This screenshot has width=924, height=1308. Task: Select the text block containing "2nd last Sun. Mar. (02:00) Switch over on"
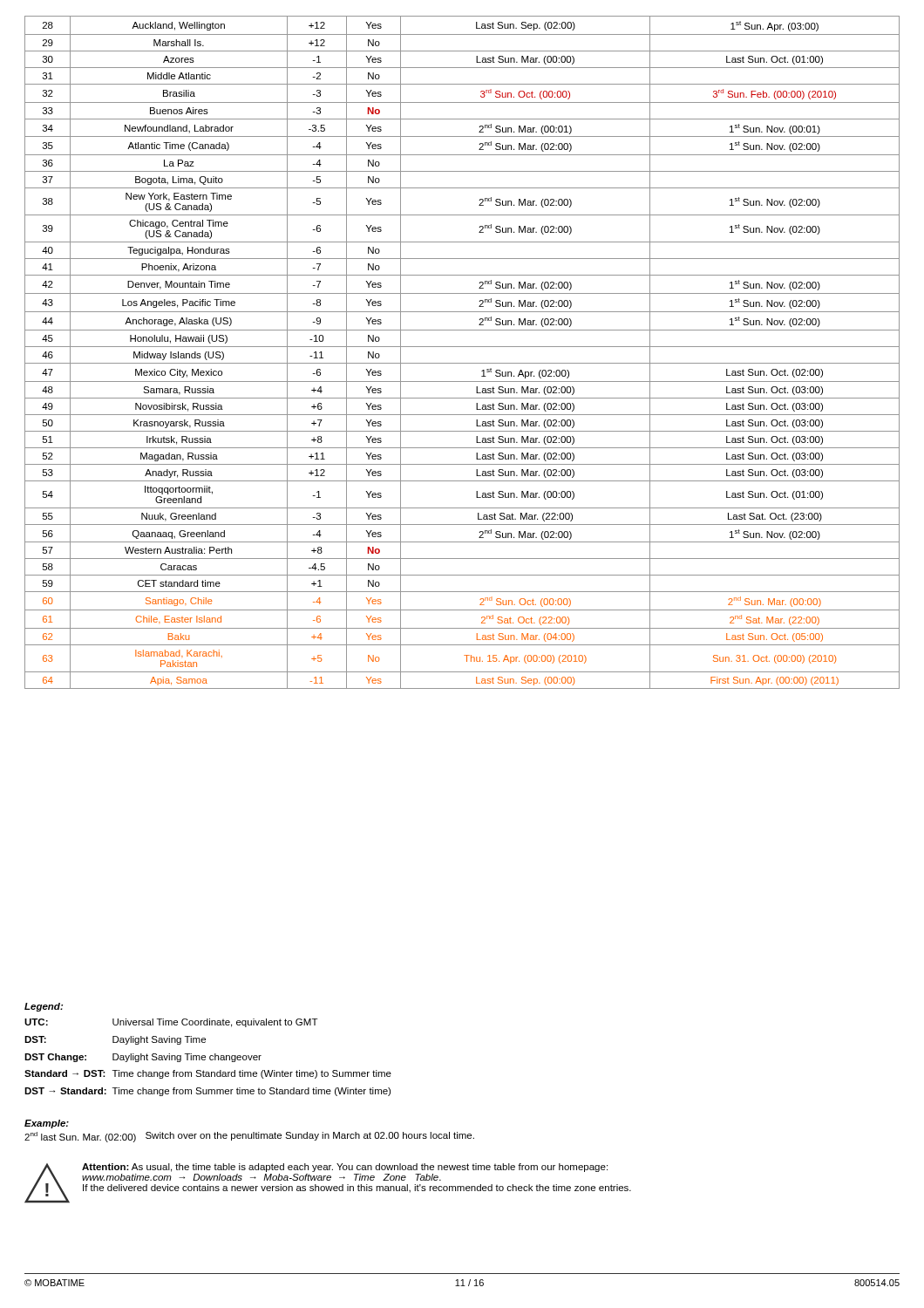click(250, 1136)
